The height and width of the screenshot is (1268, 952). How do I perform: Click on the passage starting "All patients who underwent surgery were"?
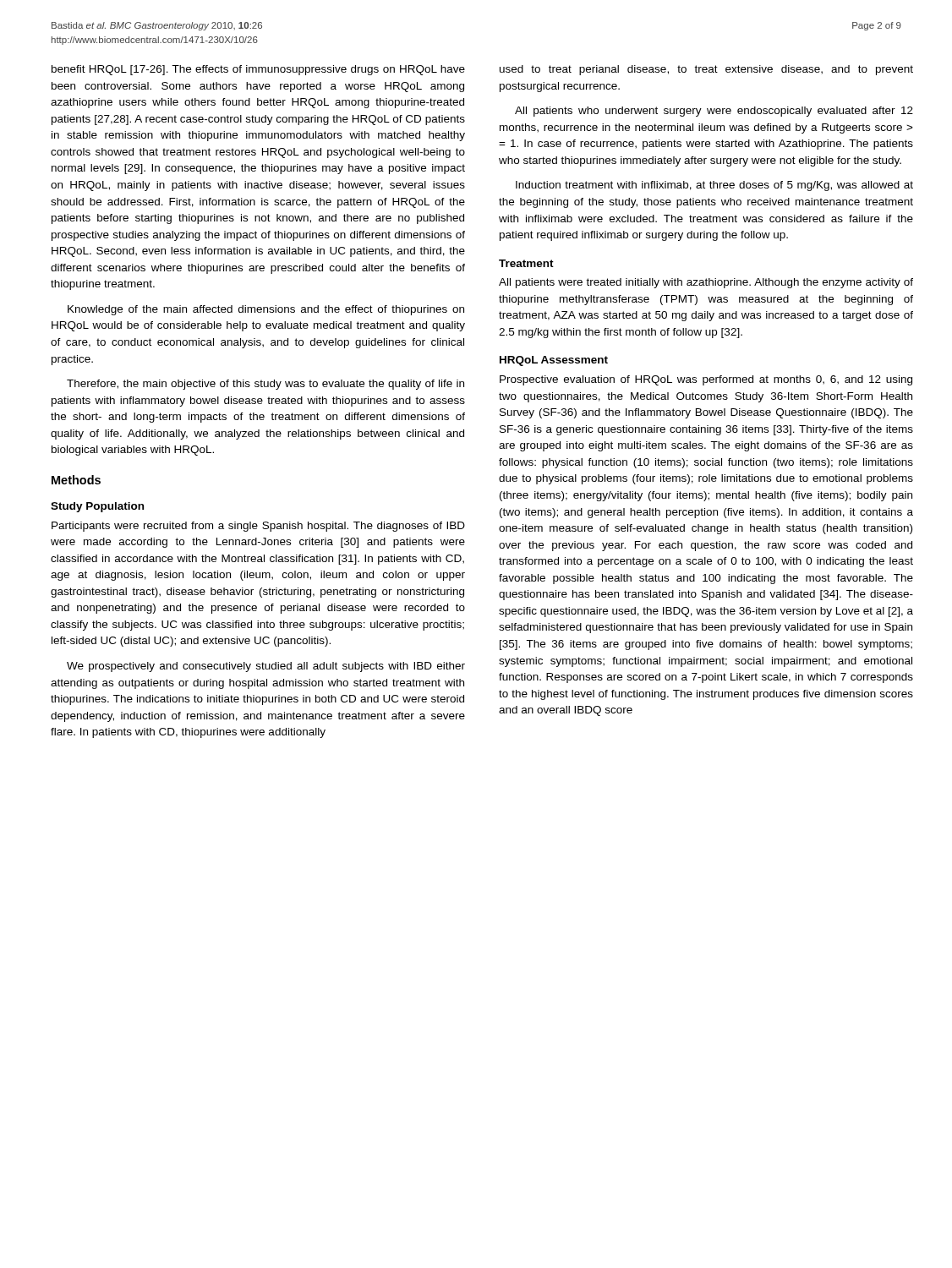click(x=706, y=135)
